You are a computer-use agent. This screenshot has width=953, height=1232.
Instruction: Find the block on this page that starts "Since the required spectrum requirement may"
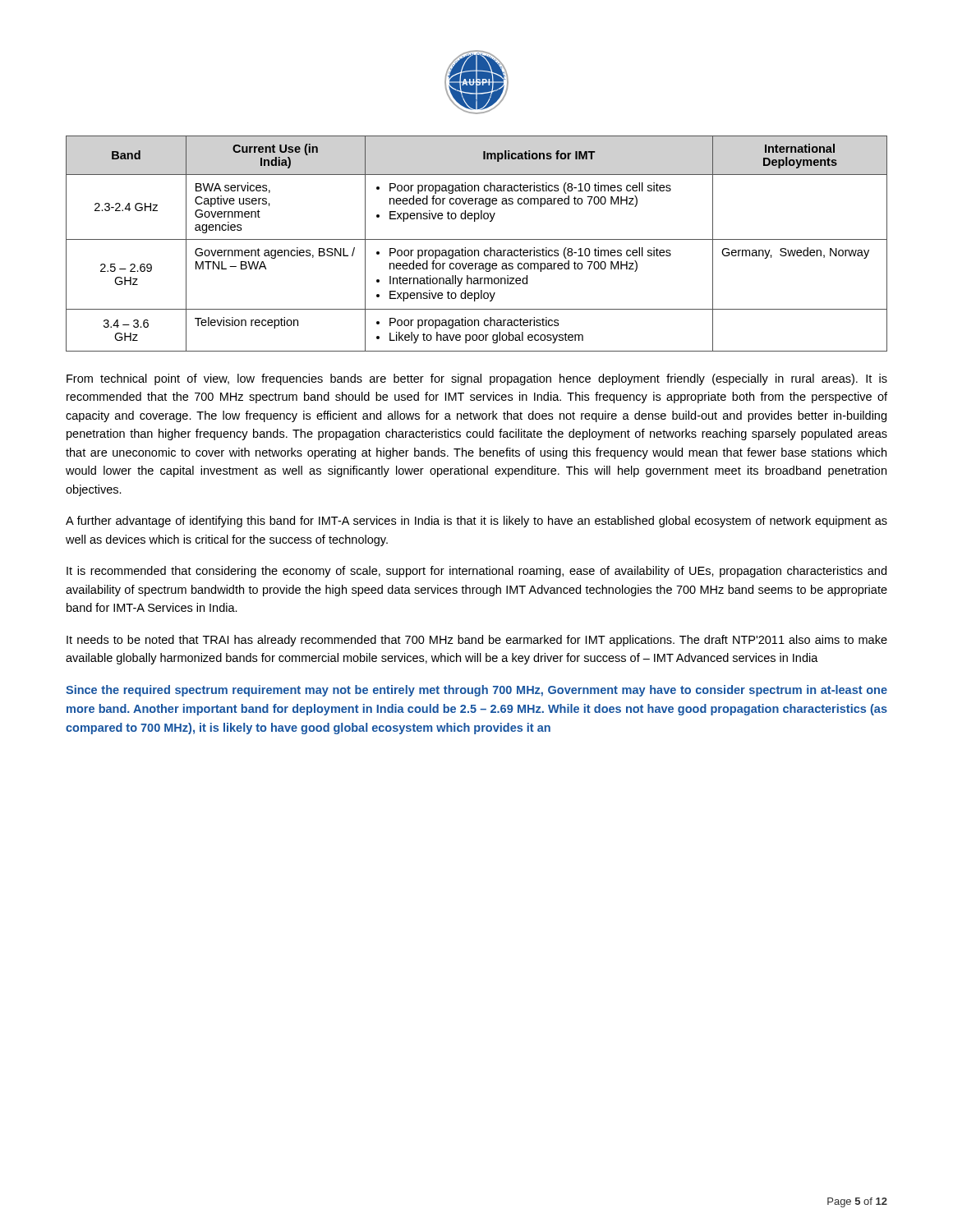point(476,709)
